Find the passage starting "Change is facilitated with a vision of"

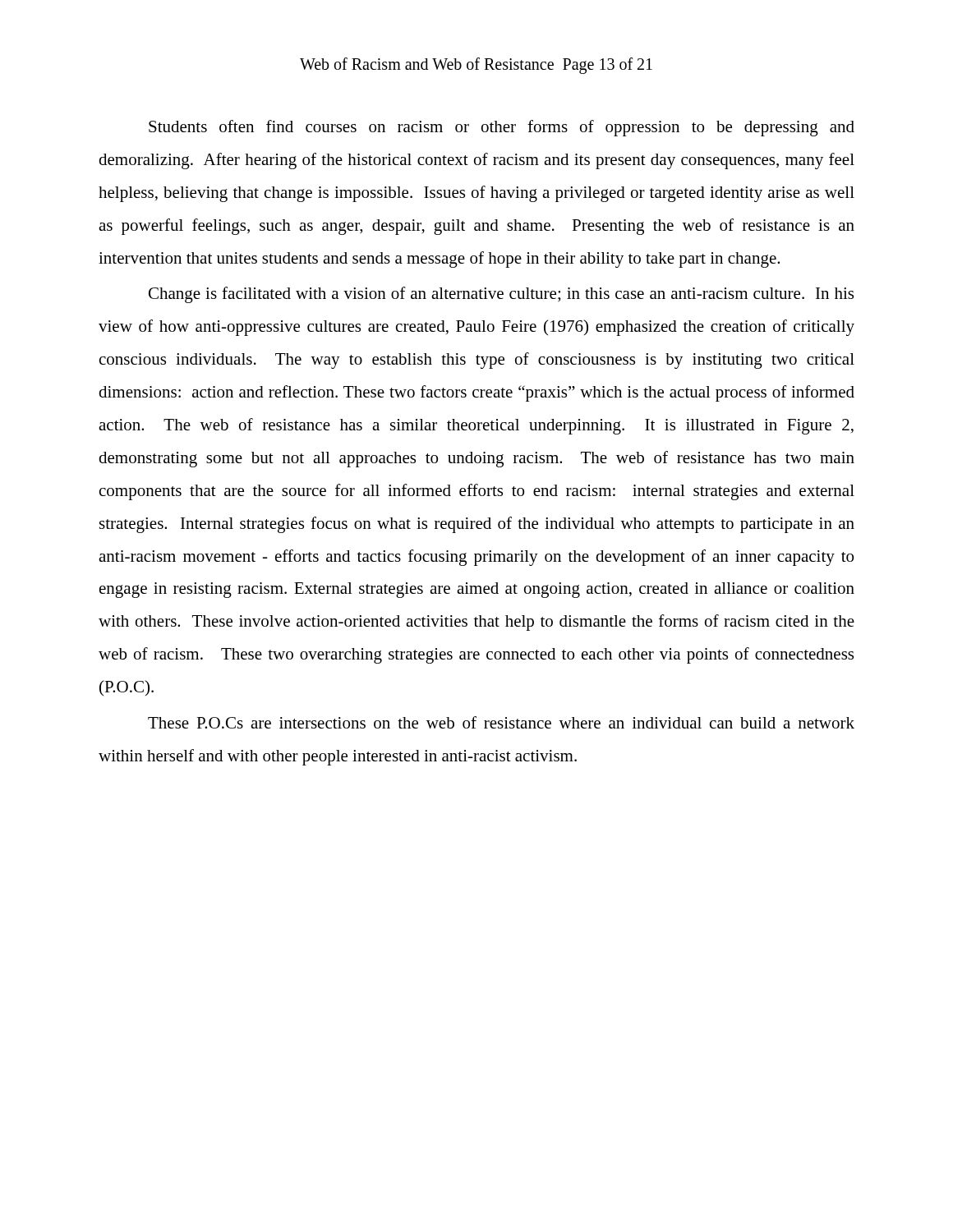476,491
